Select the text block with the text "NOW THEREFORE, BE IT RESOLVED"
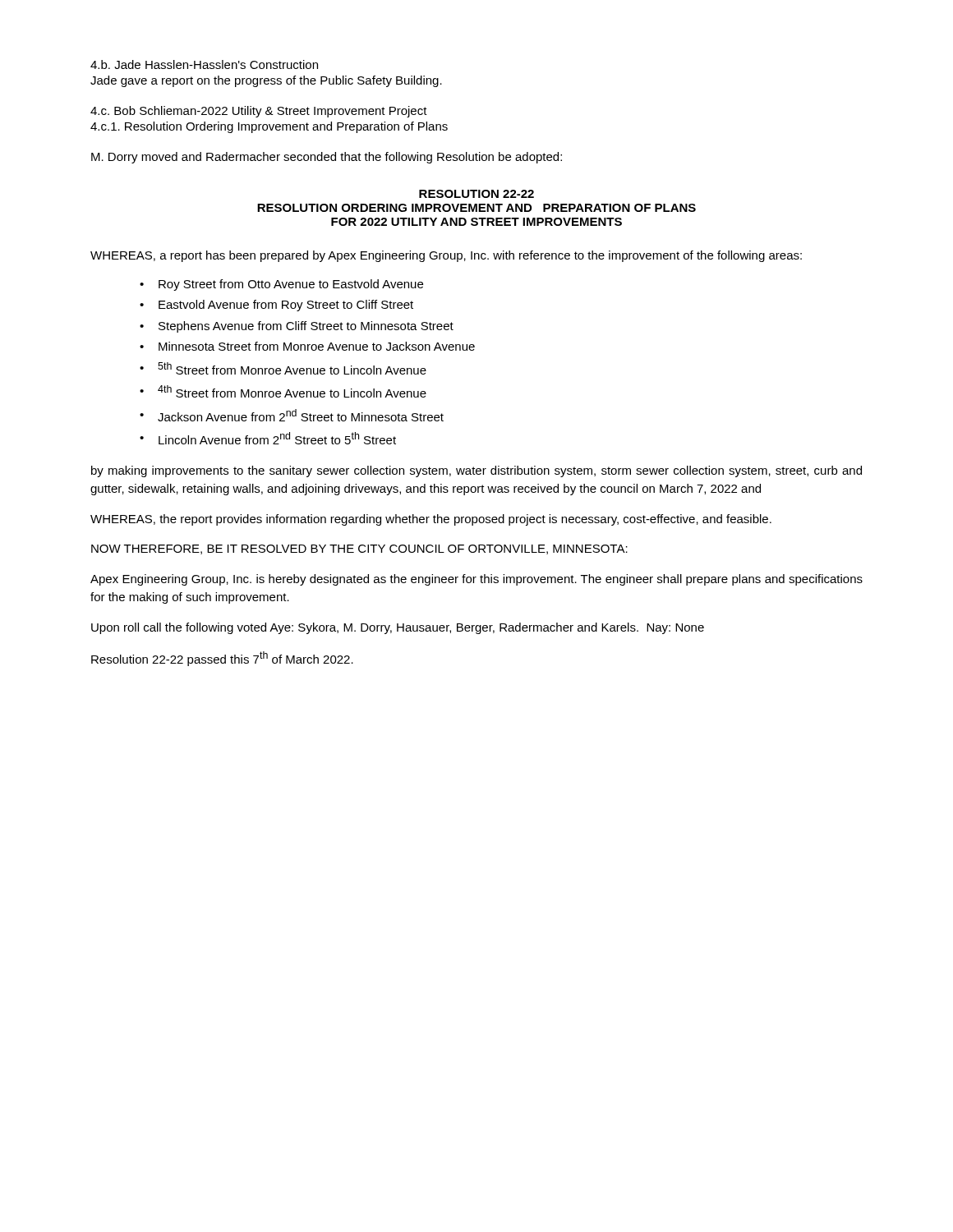This screenshot has width=953, height=1232. point(359,548)
